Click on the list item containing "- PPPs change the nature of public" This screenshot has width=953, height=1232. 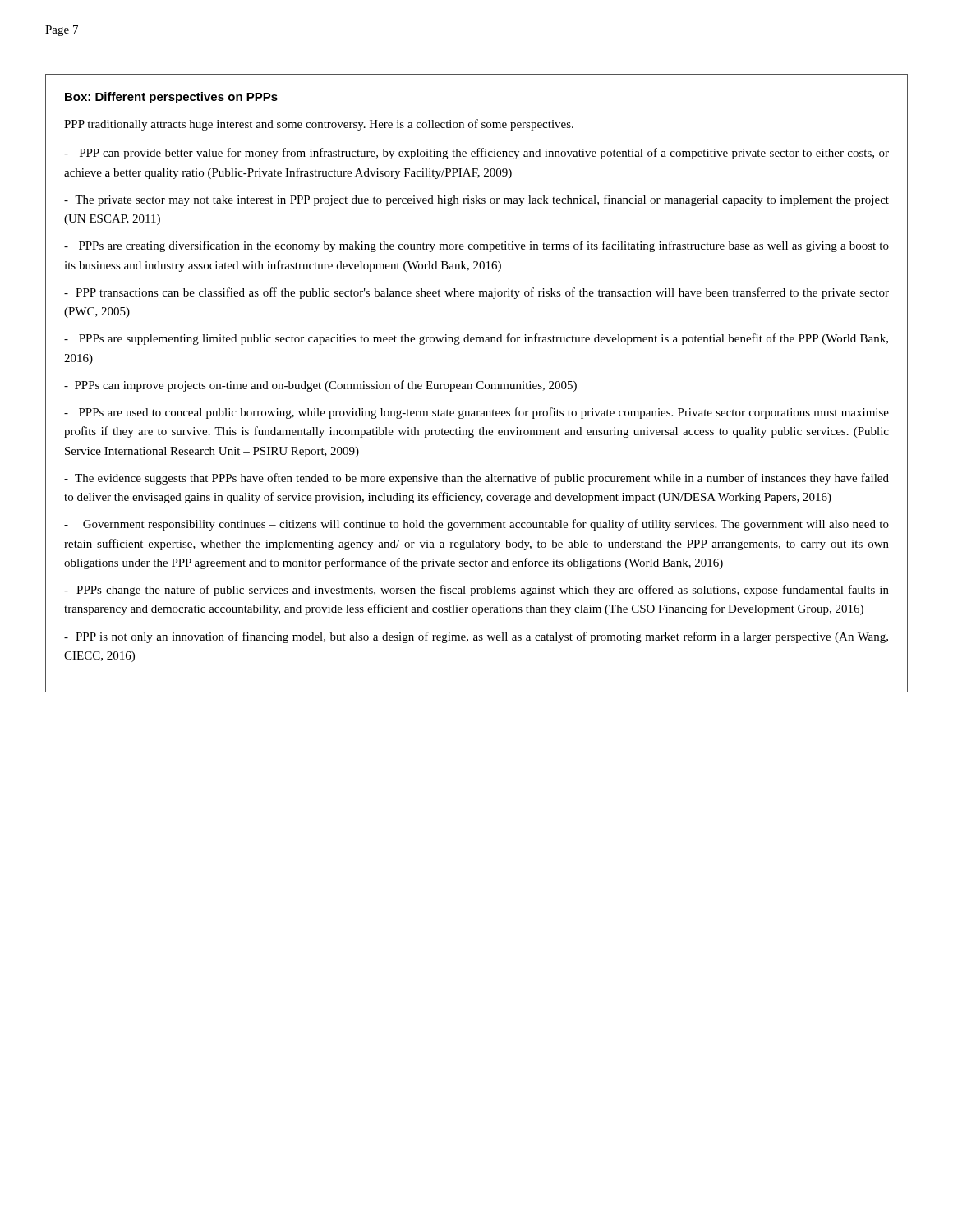[x=476, y=599]
